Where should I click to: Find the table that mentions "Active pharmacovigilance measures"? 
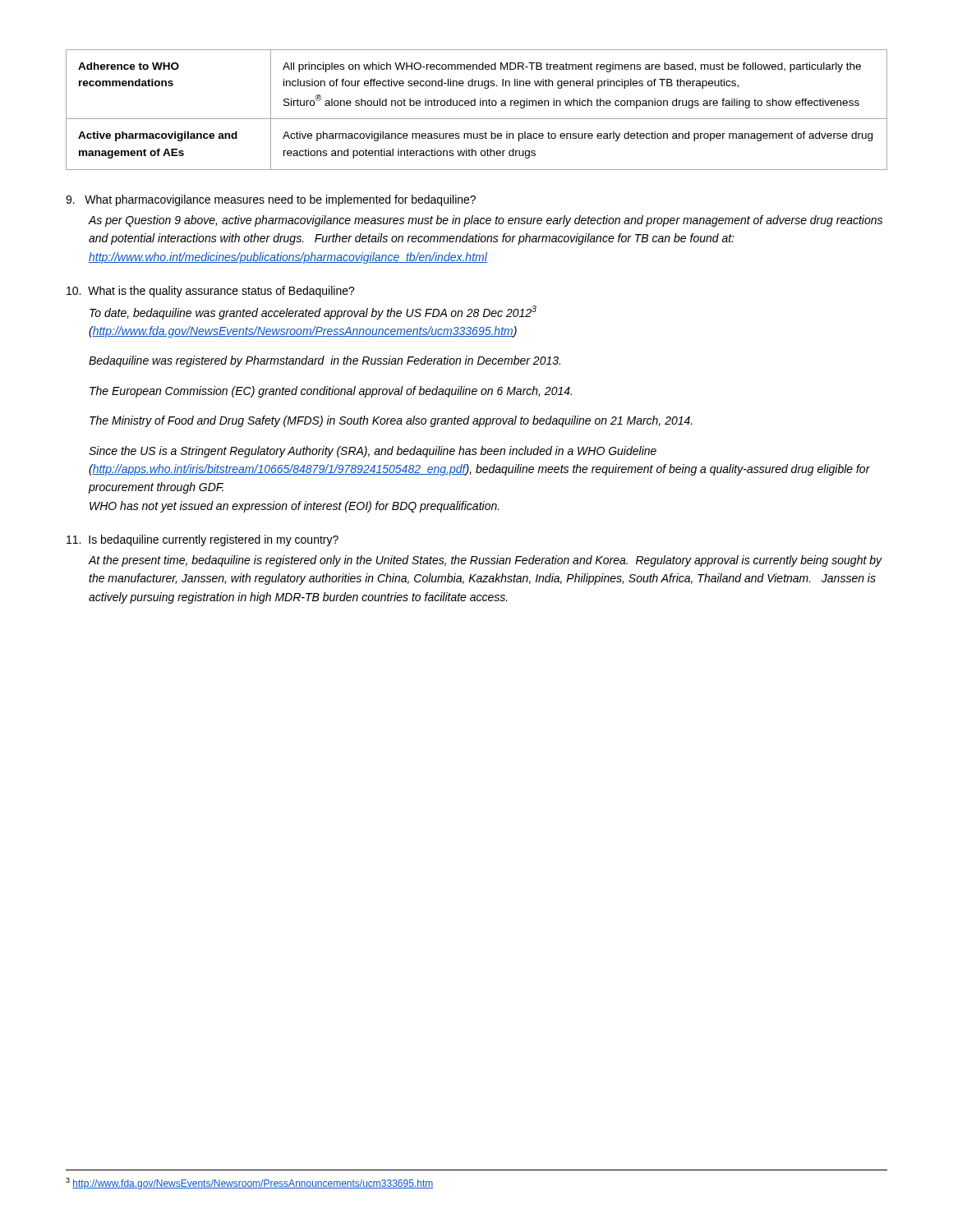click(476, 110)
